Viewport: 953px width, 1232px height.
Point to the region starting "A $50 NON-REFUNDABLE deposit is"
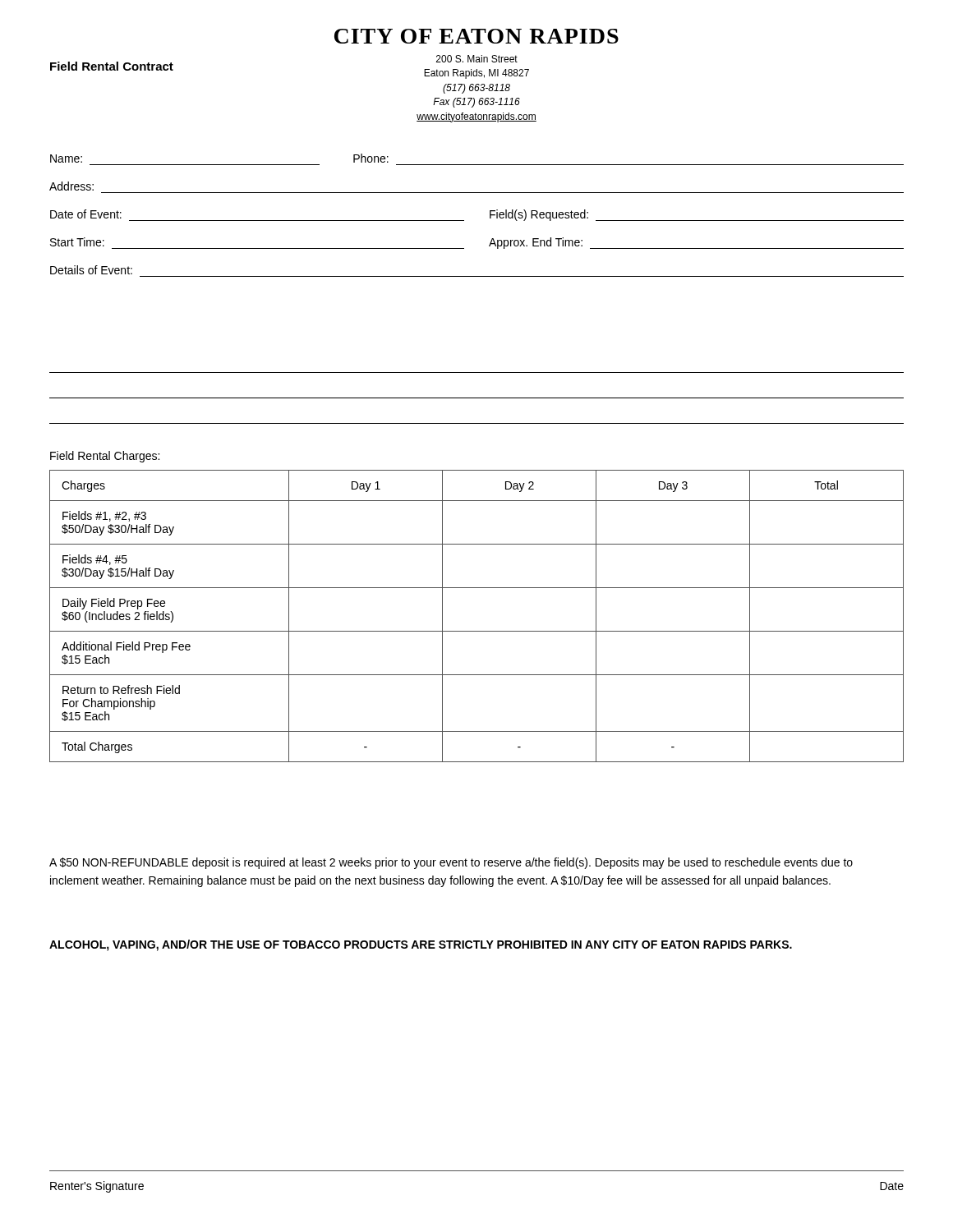(x=451, y=871)
